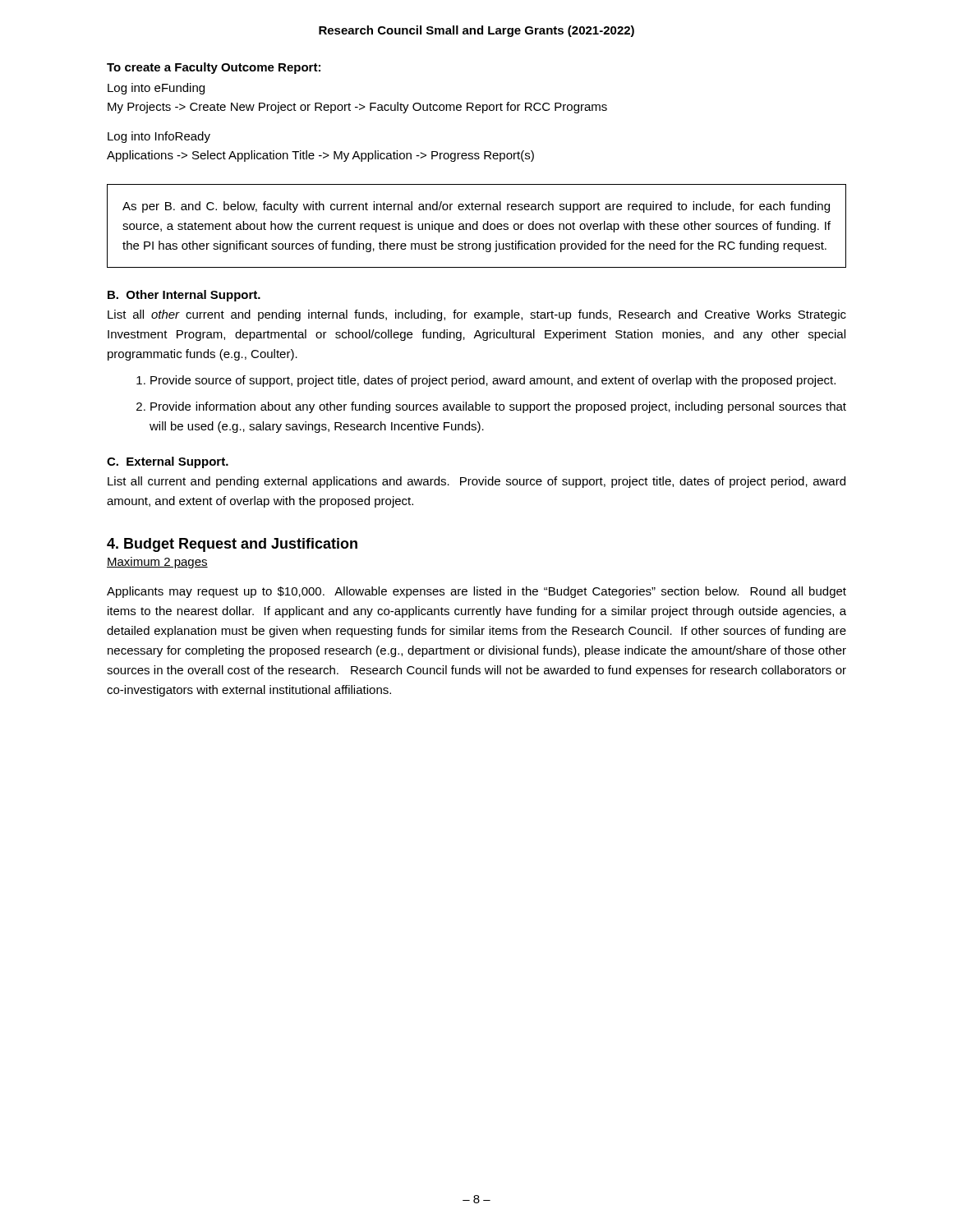Where does it say "Maximum 2 pages"?

(x=157, y=561)
